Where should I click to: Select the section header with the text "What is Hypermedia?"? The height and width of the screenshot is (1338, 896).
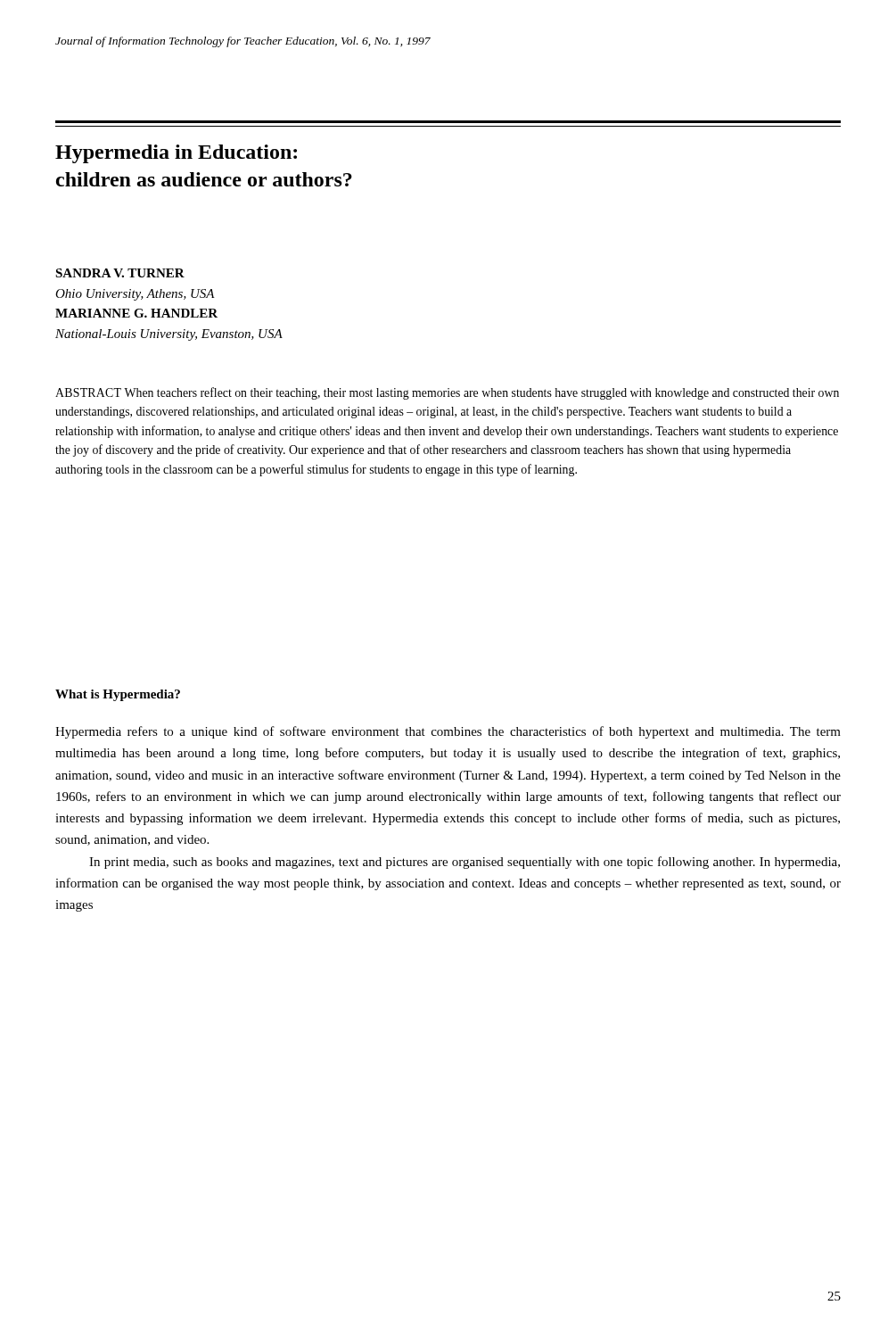click(118, 694)
